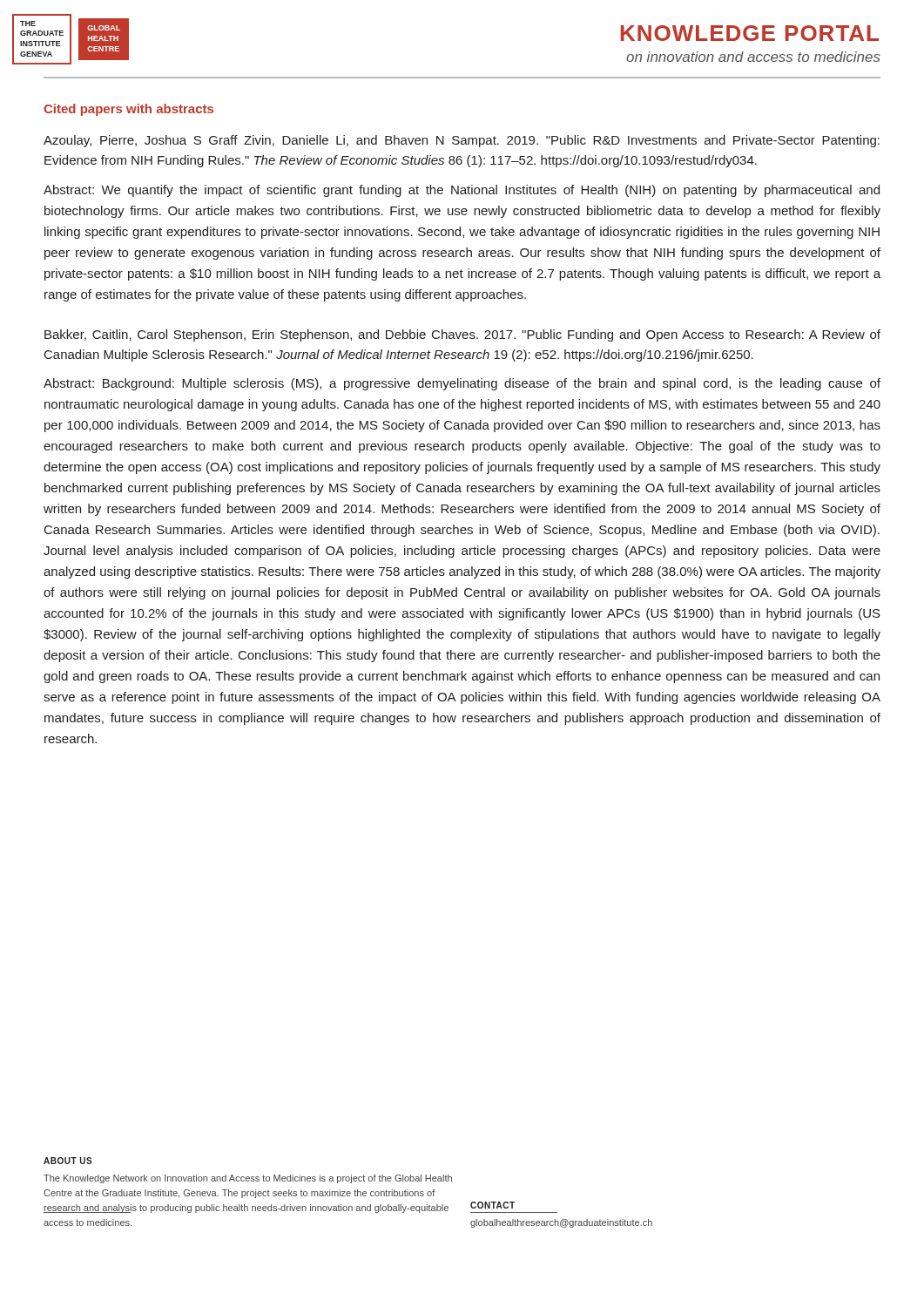Click on the text block with the text "Abstract: Background: Multiple sclerosis (MS),"
The image size is (924, 1307).
coord(462,561)
